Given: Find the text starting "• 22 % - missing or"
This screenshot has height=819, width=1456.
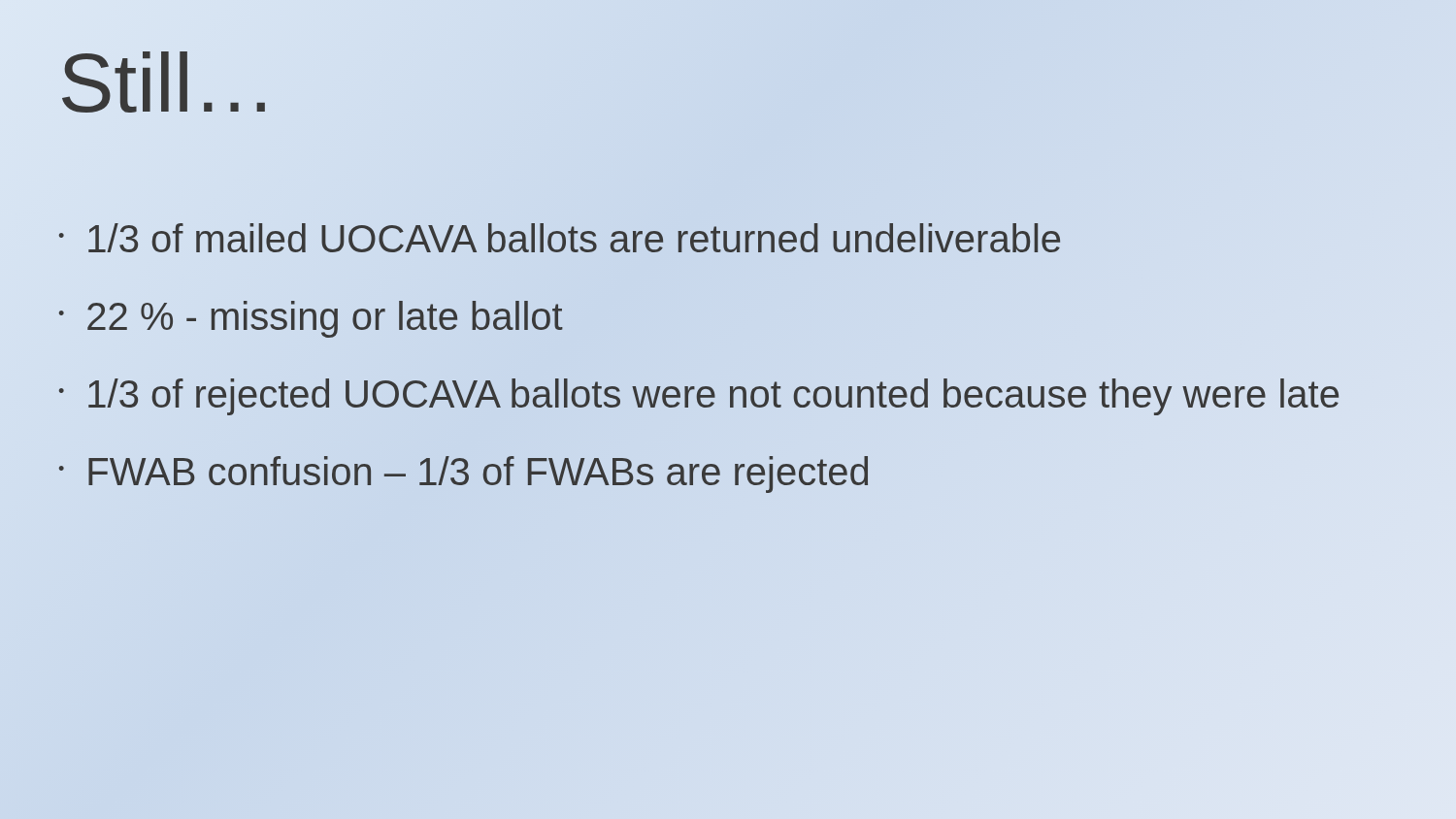Looking at the screenshot, I should pyautogui.click(x=311, y=319).
